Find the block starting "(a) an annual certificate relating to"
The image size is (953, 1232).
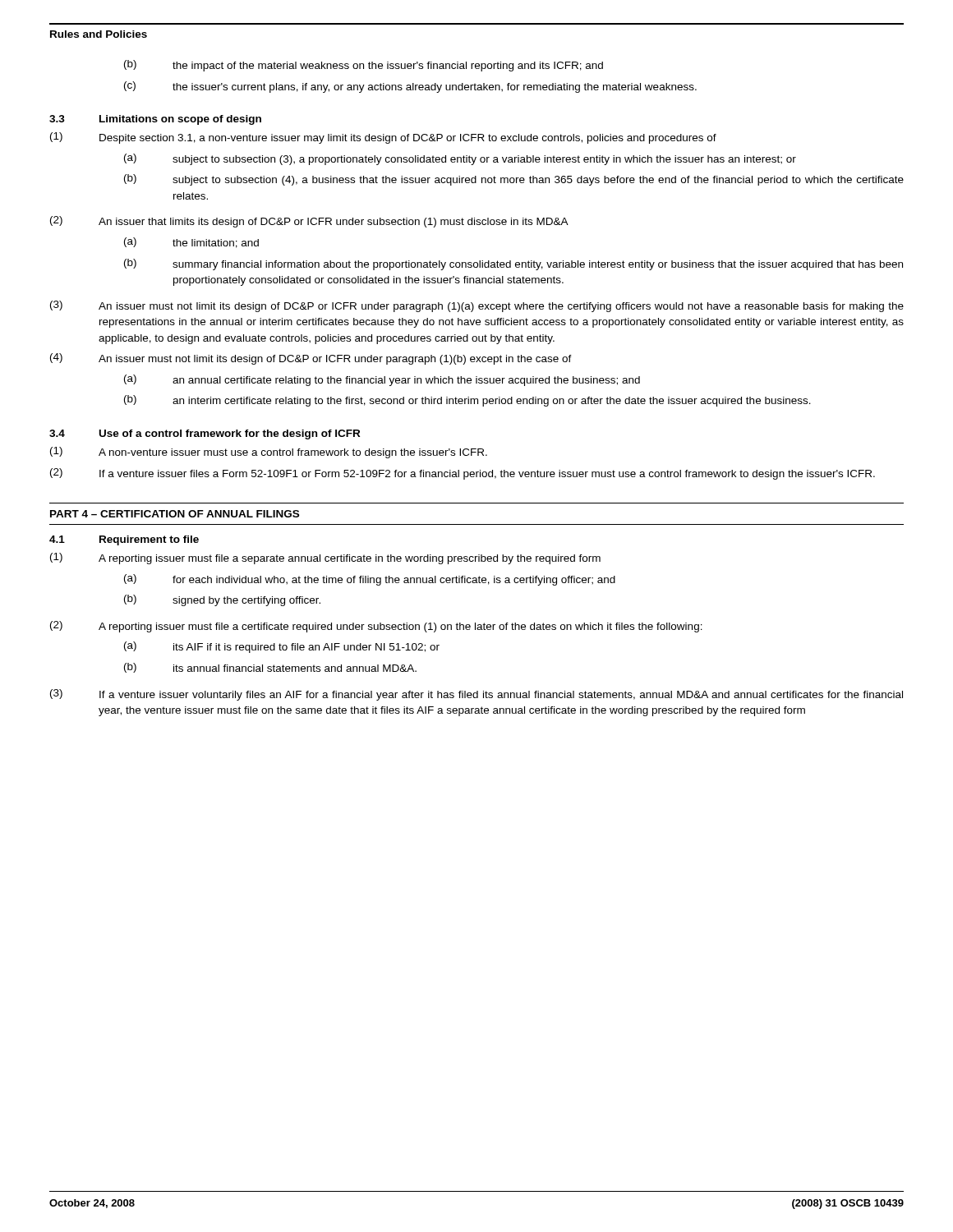click(513, 380)
